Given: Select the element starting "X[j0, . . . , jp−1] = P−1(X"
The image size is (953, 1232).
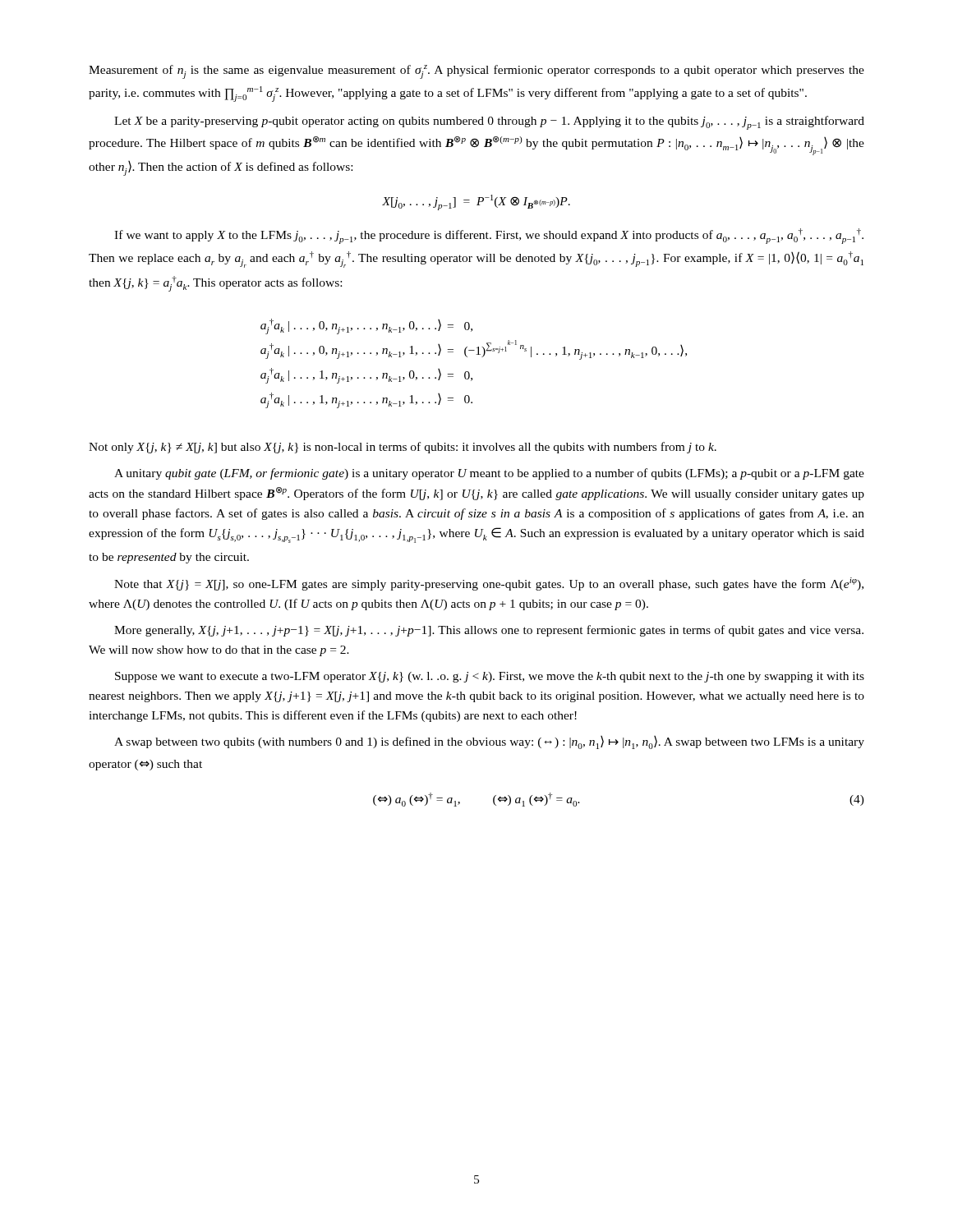Looking at the screenshot, I should 476,201.
